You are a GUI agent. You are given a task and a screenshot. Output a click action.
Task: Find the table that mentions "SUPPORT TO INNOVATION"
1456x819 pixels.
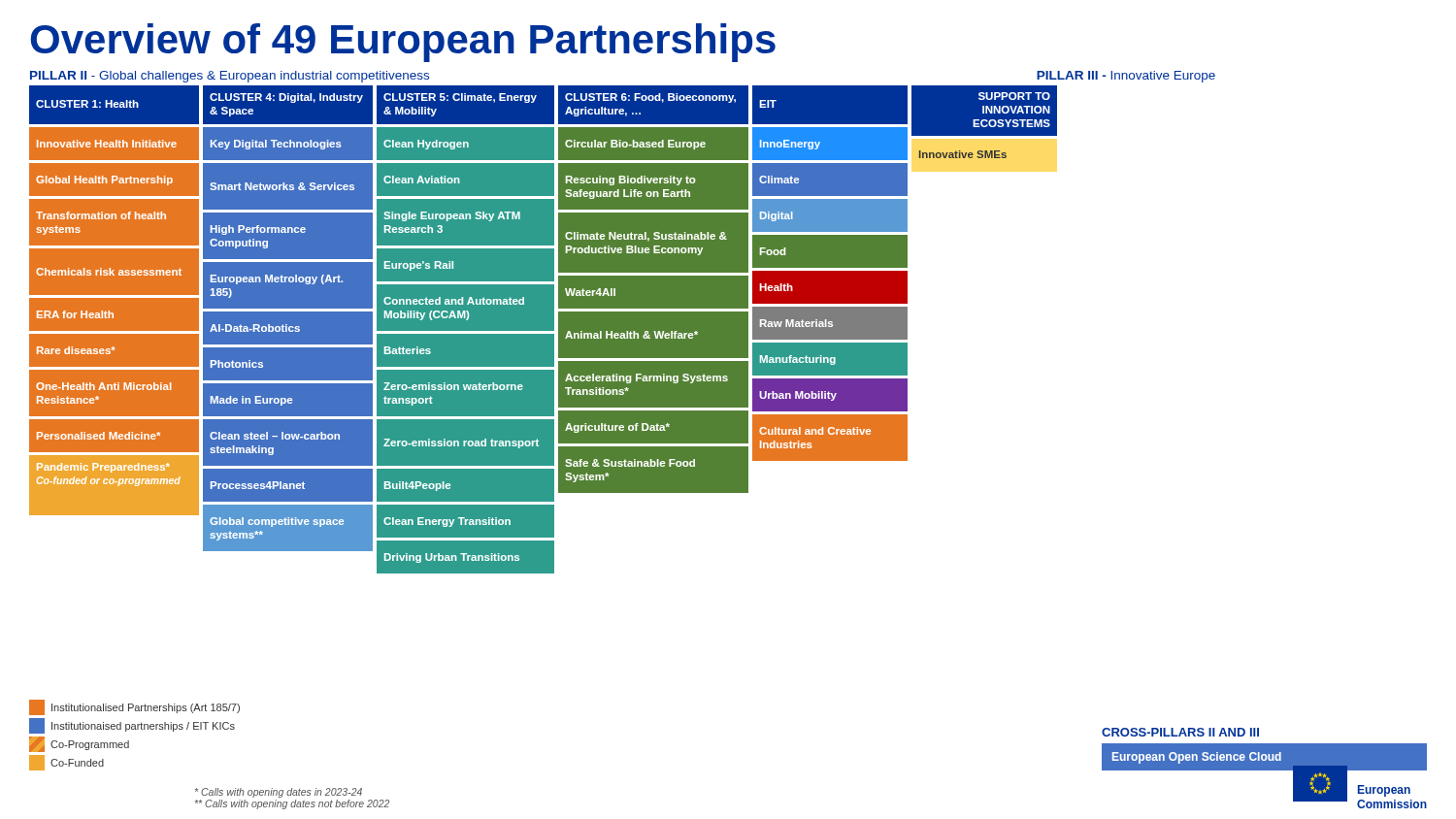click(984, 330)
